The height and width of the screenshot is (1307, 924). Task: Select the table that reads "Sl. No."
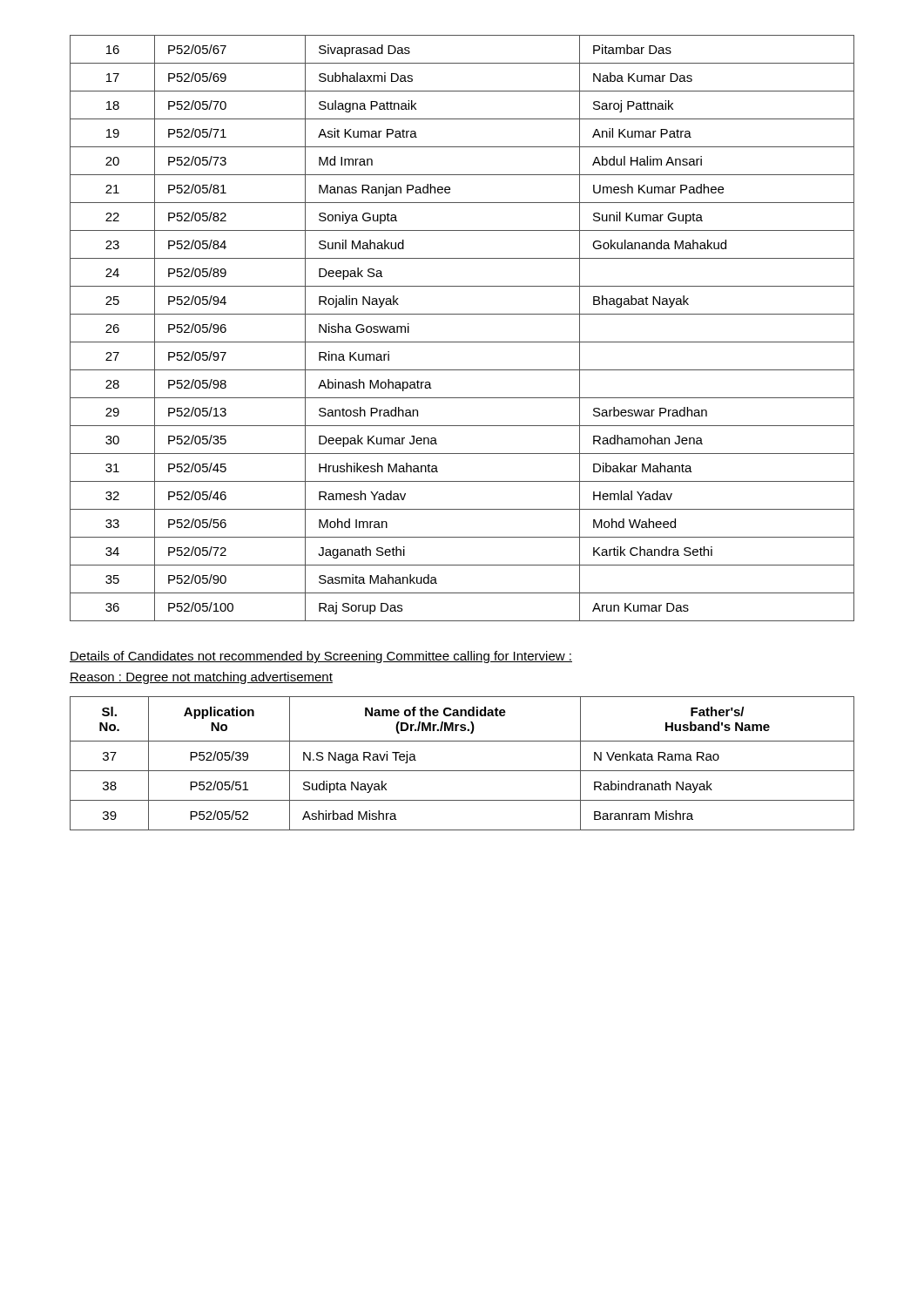tap(462, 763)
